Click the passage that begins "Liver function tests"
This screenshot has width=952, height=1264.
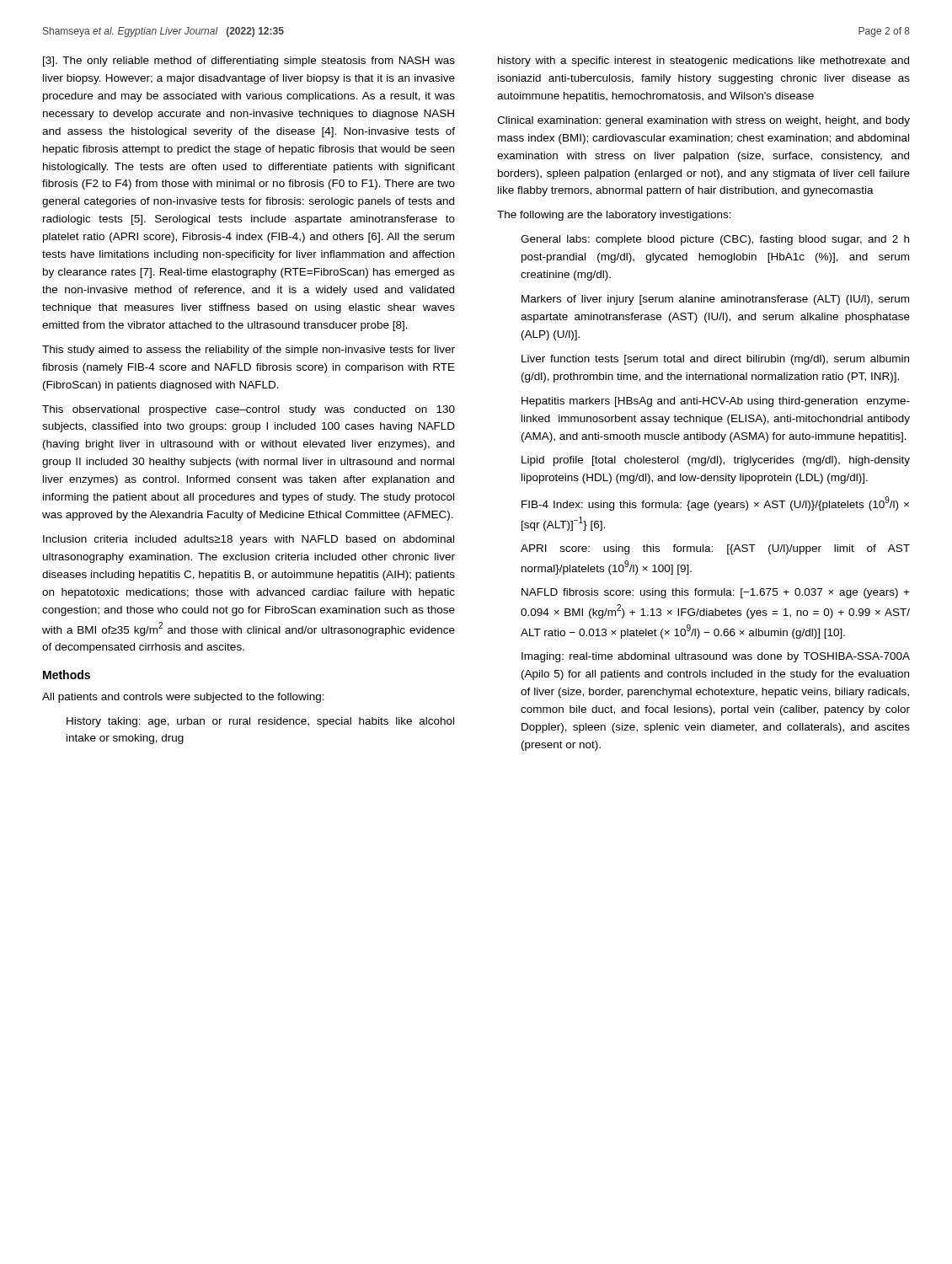pos(715,368)
